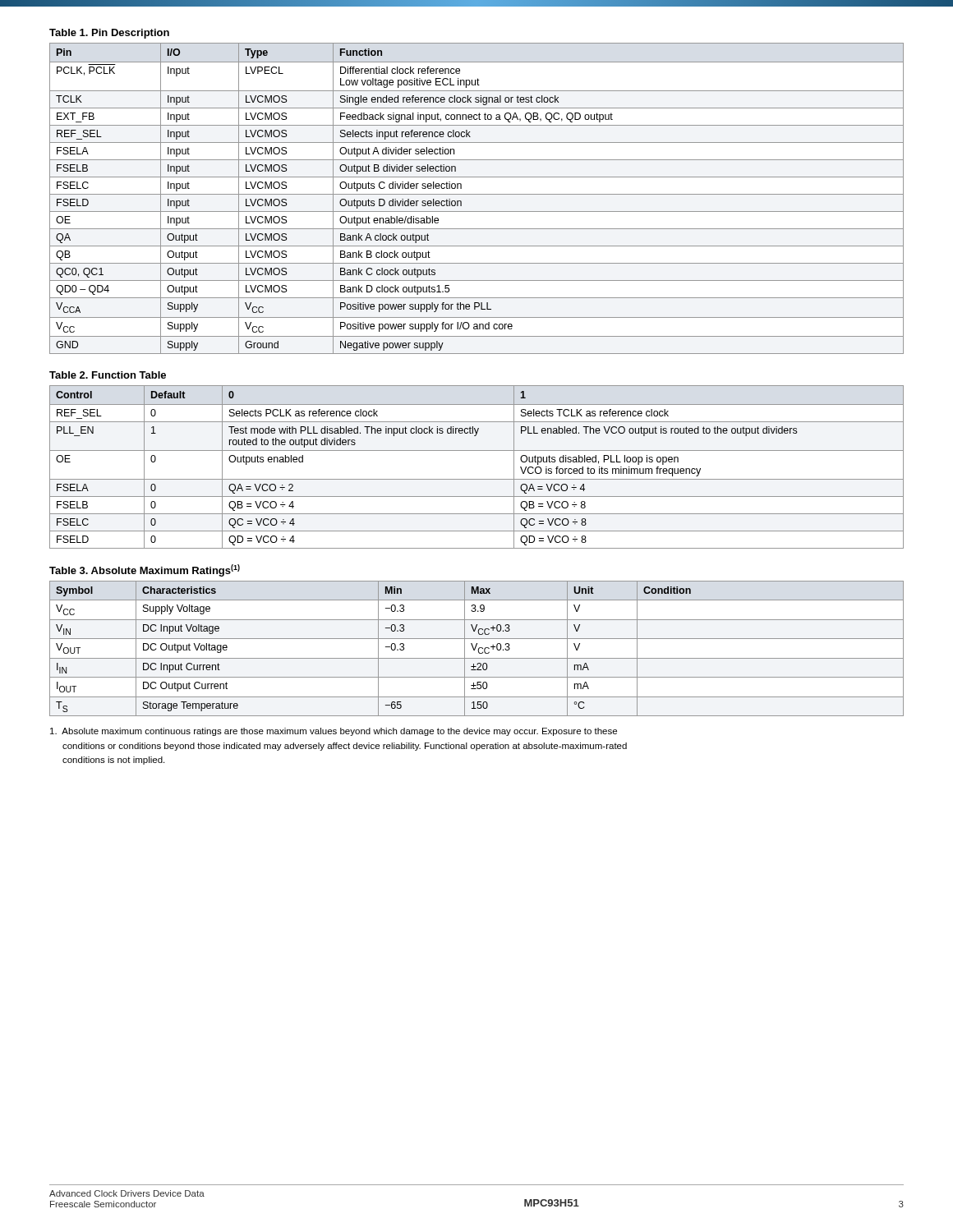Select the element starting "Table 2. Function"
Image resolution: width=953 pixels, height=1232 pixels.
108,375
